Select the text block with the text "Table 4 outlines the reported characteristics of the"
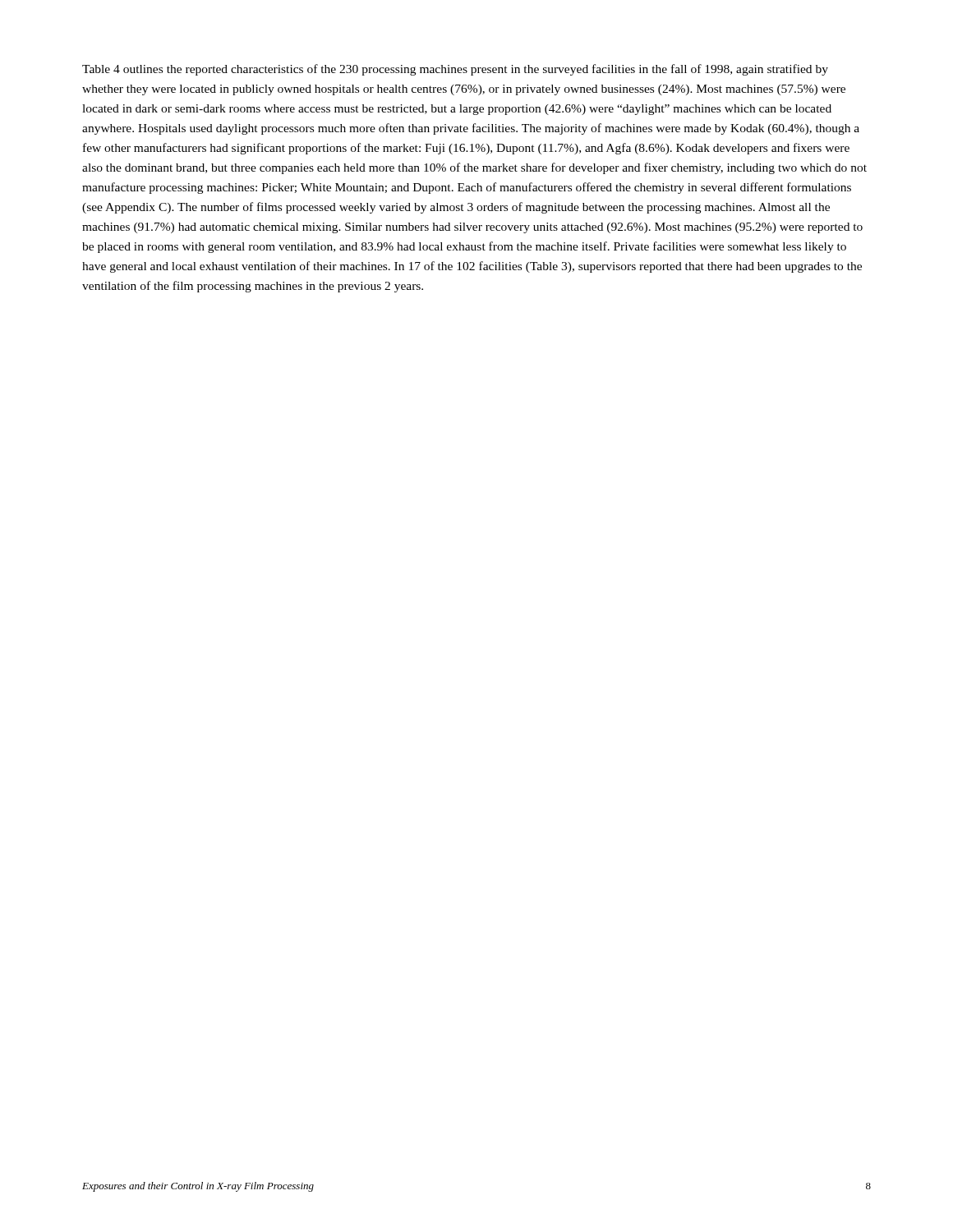Viewport: 953px width, 1232px height. click(x=474, y=177)
